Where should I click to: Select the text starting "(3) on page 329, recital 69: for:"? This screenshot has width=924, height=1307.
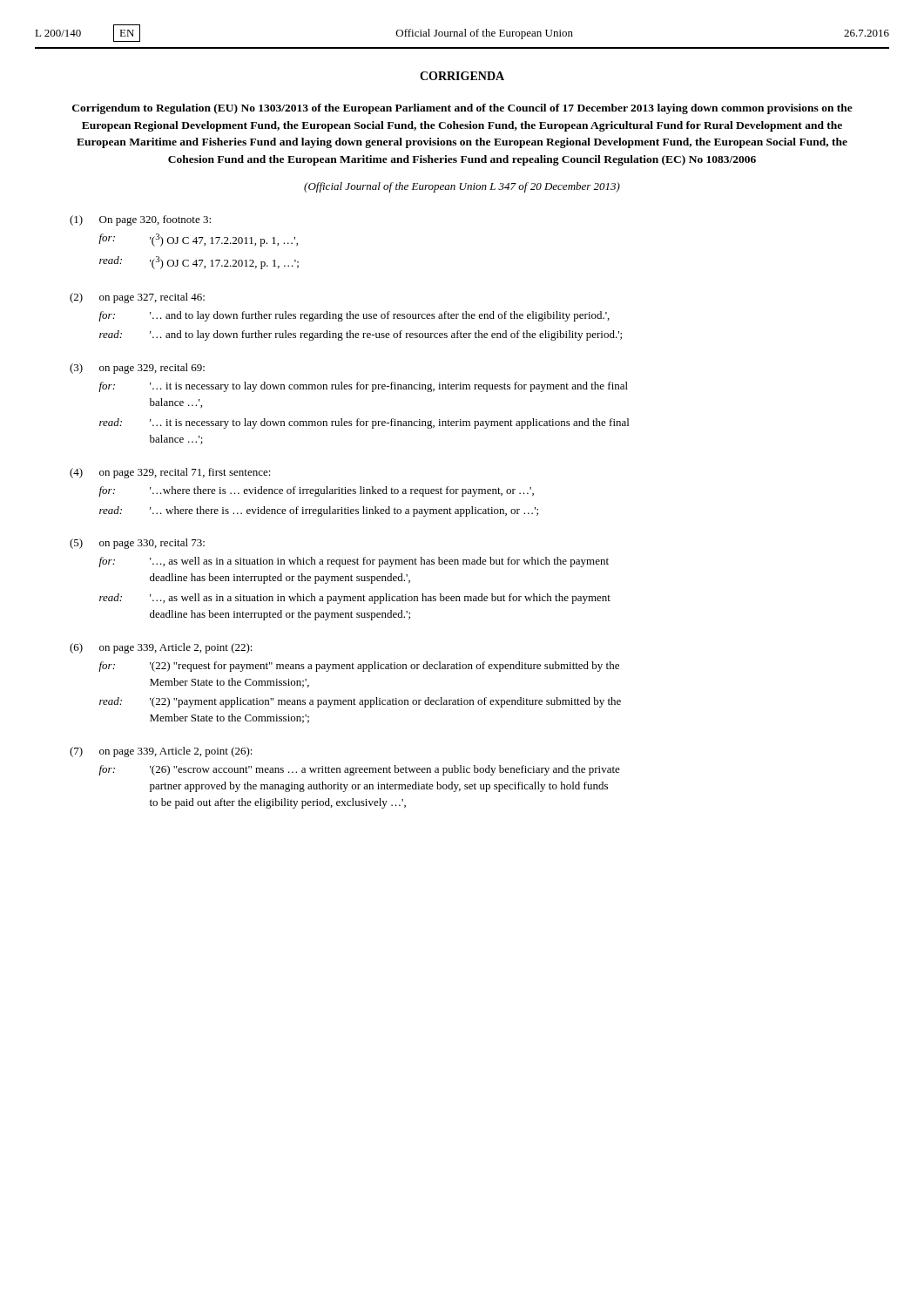(x=137, y=369)
